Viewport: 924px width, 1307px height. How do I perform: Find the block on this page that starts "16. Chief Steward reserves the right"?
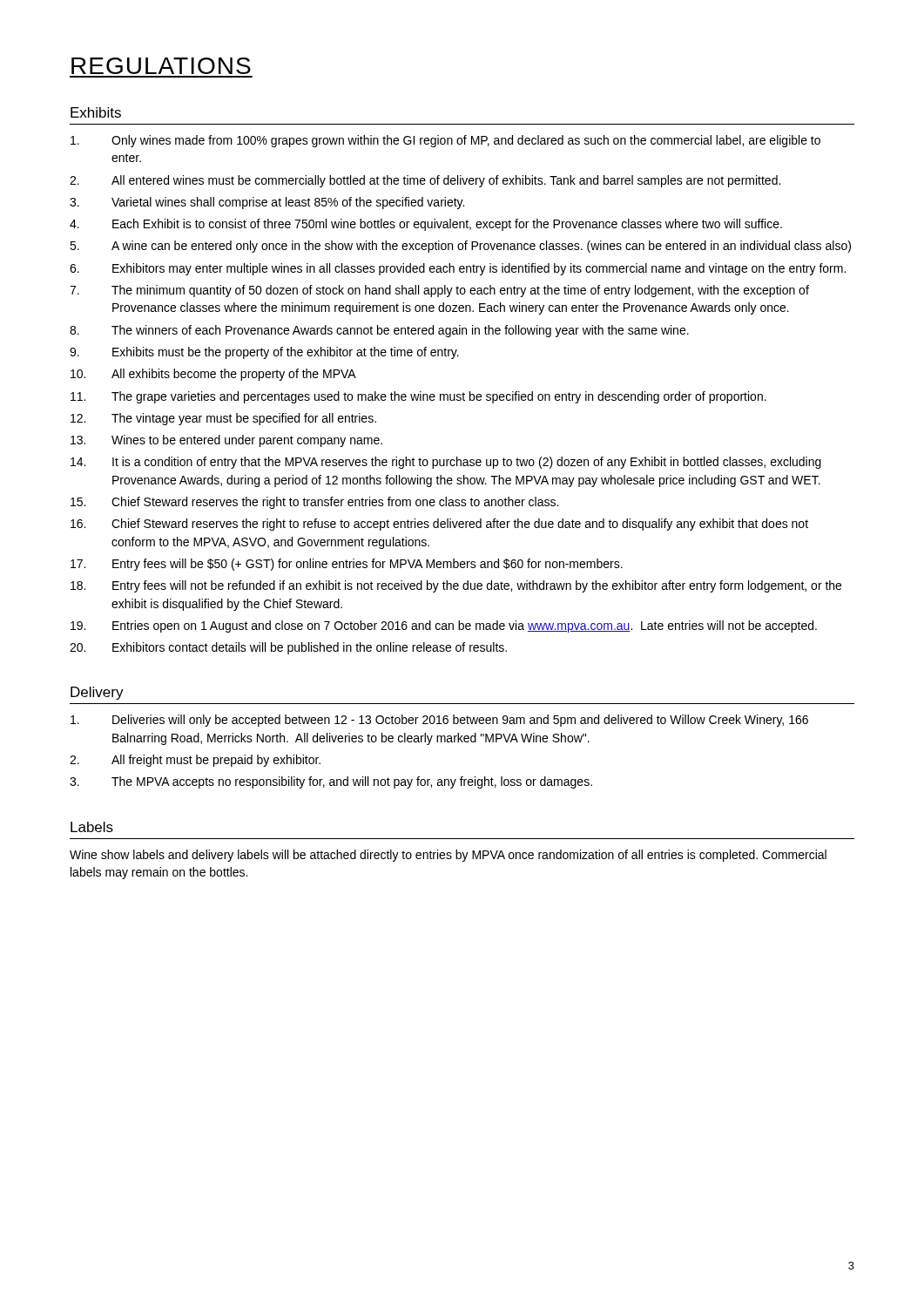click(462, 533)
